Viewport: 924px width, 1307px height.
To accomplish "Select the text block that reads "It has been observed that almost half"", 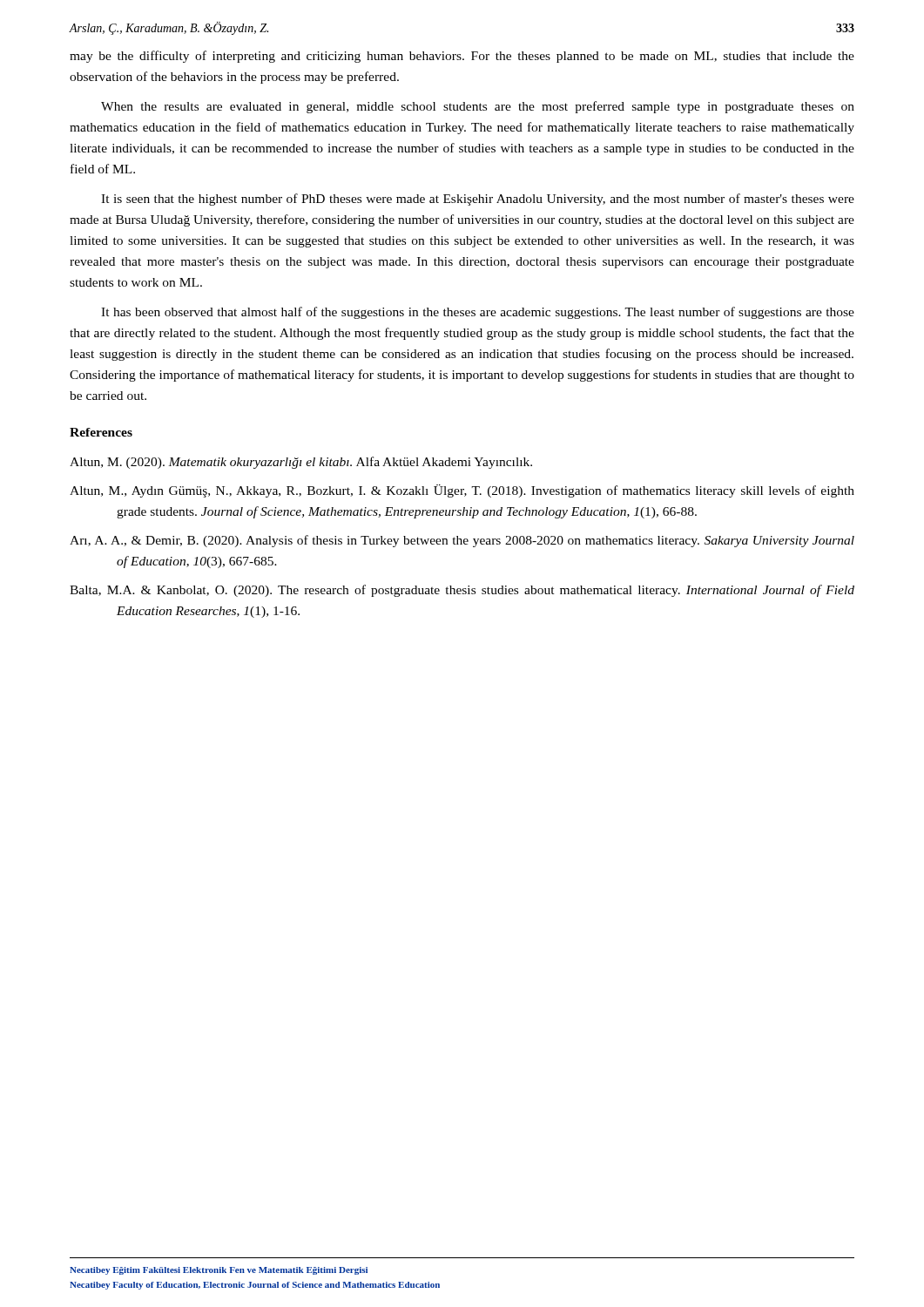I will pyautogui.click(x=462, y=354).
